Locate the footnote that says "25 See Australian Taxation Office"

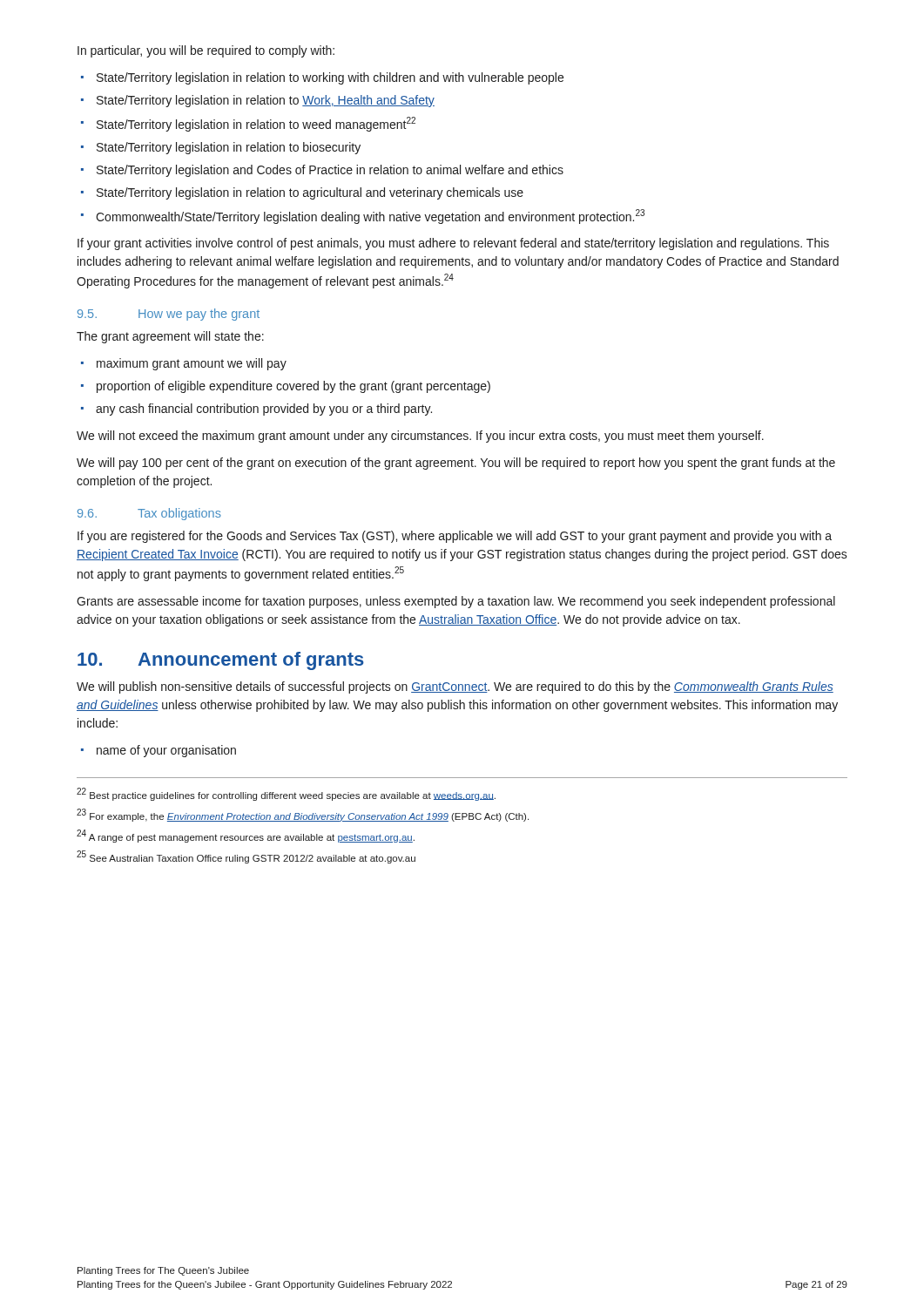point(246,857)
